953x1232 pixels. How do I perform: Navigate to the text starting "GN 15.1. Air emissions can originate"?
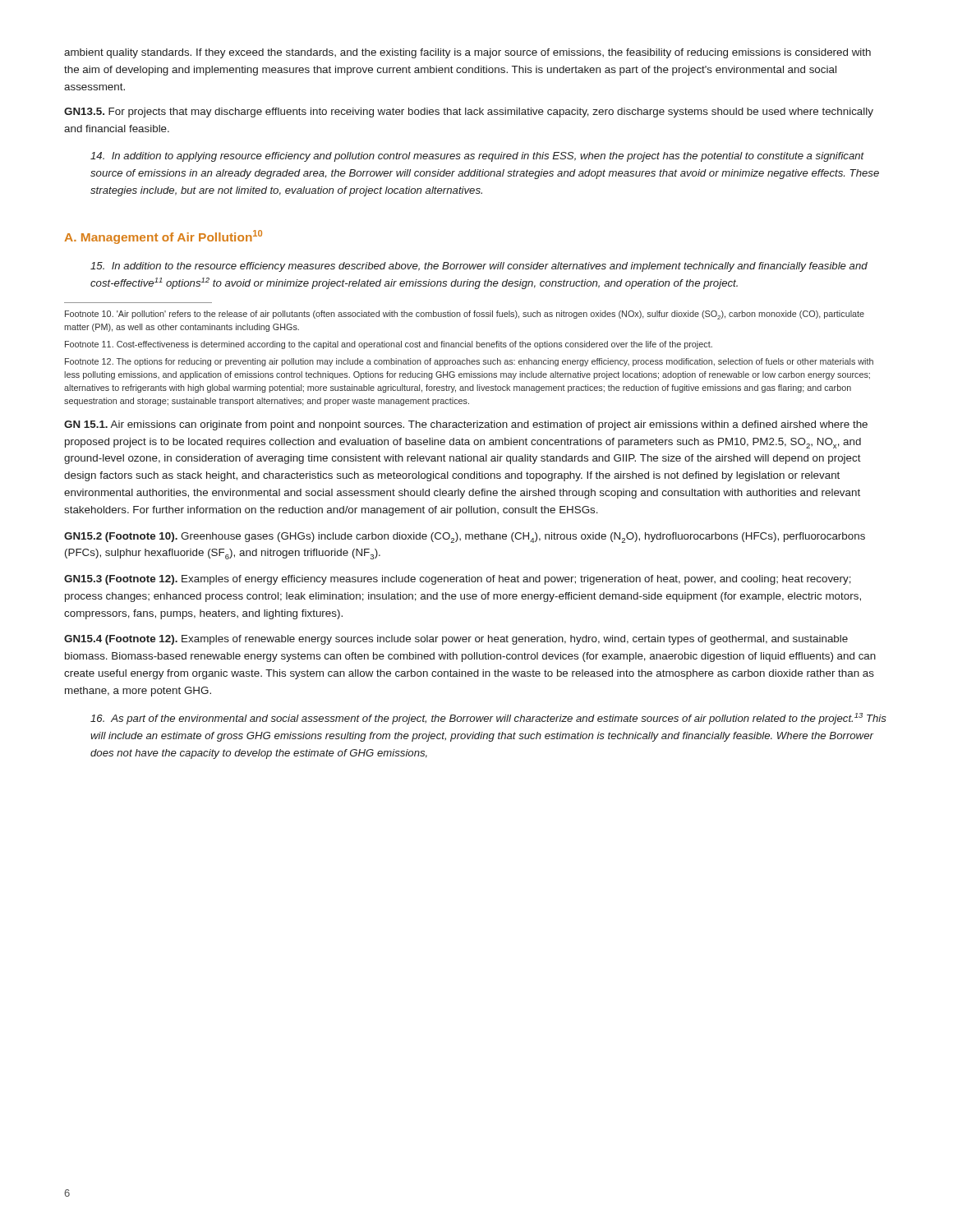[466, 467]
